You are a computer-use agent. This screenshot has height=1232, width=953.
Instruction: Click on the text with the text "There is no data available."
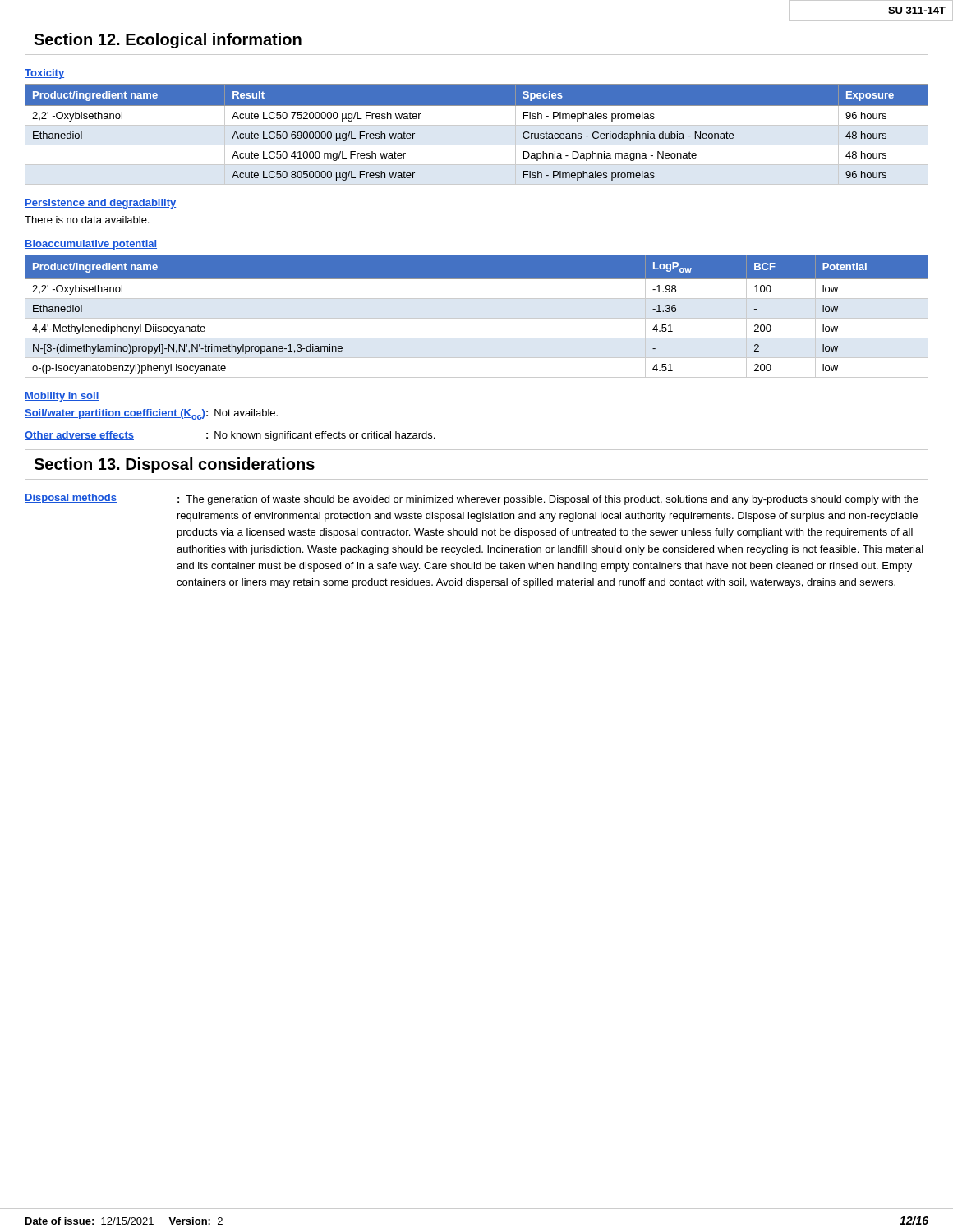87,220
